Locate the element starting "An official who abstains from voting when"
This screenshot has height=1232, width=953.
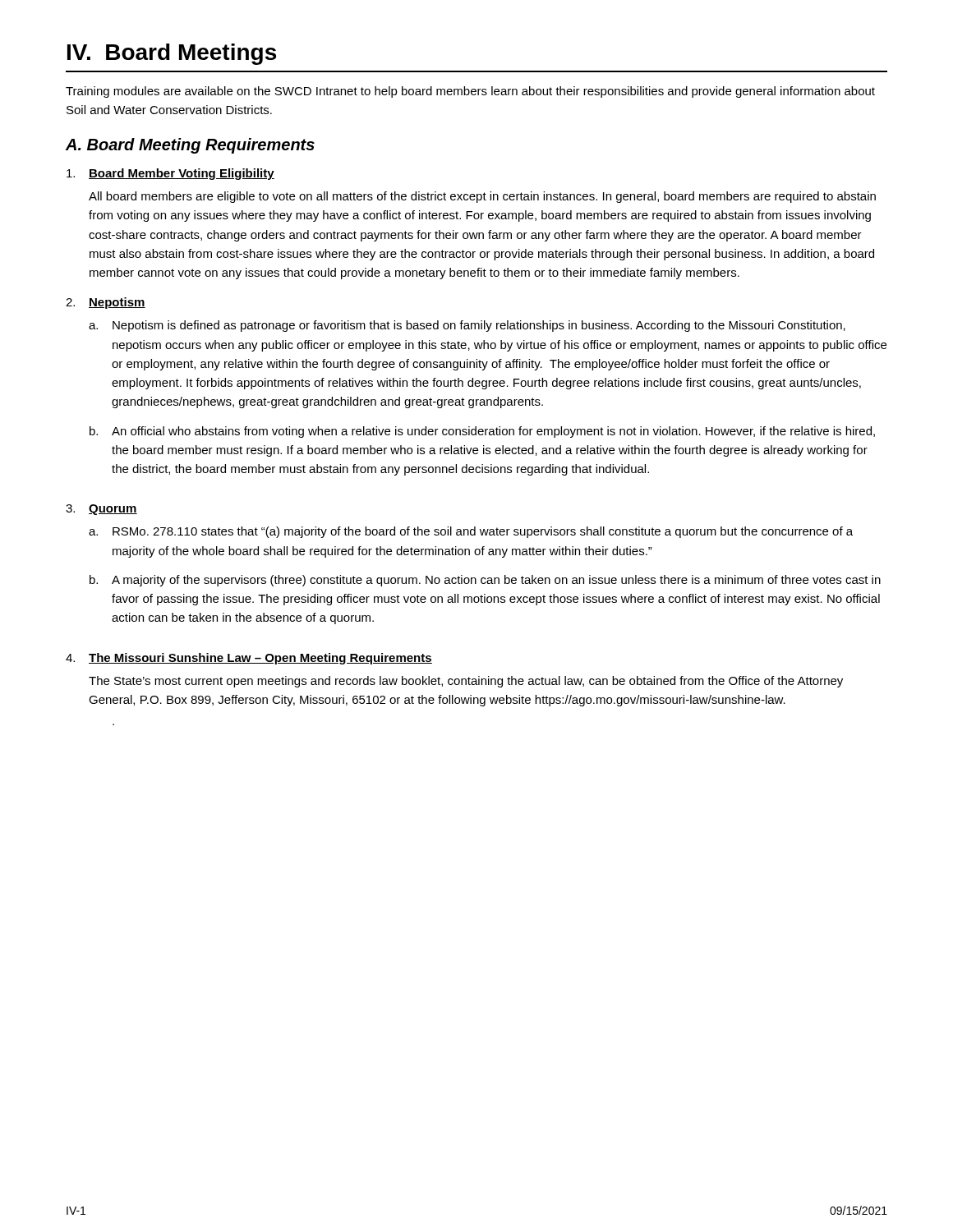click(494, 449)
